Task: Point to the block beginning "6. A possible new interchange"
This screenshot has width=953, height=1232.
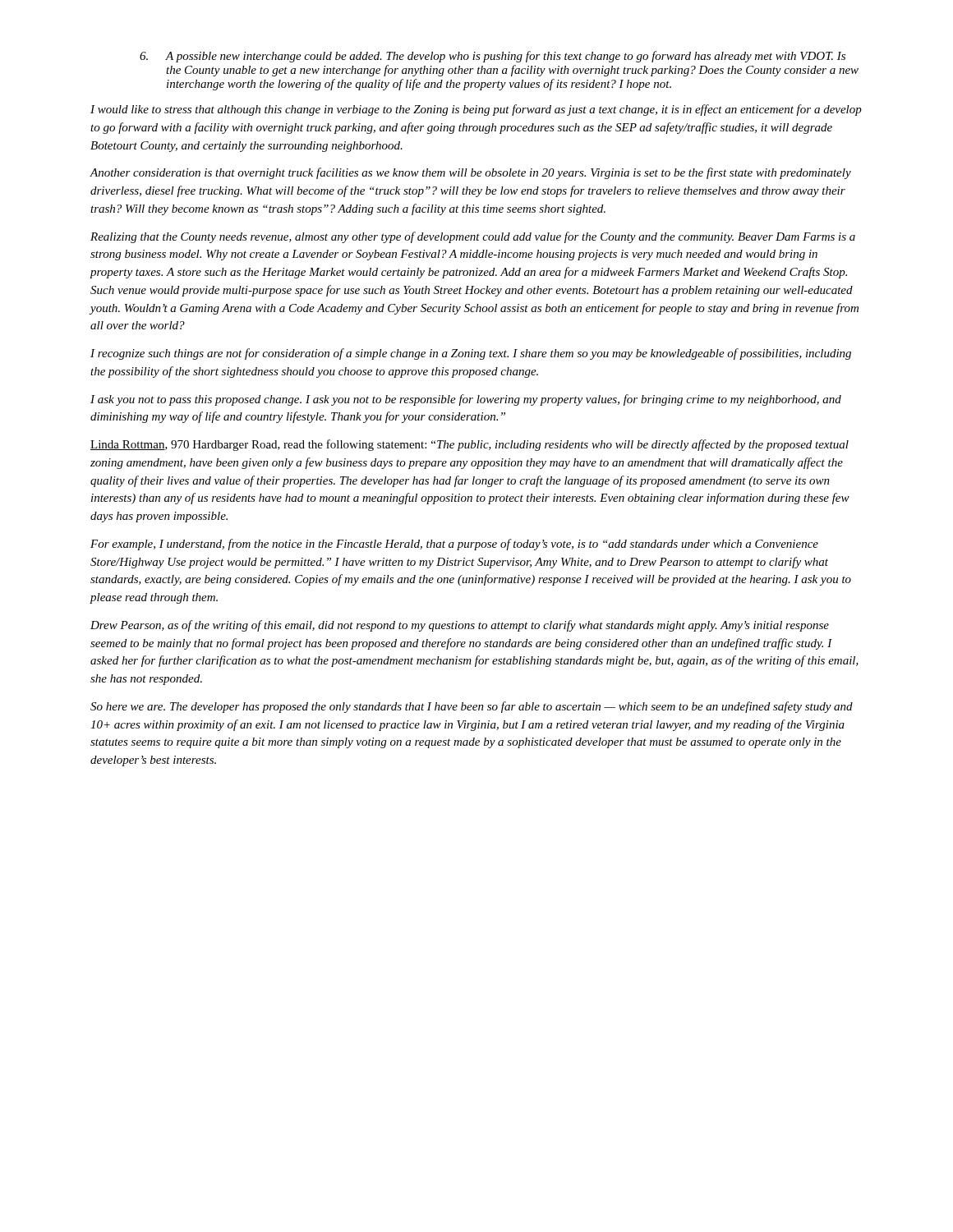Action: pyautogui.click(x=501, y=70)
